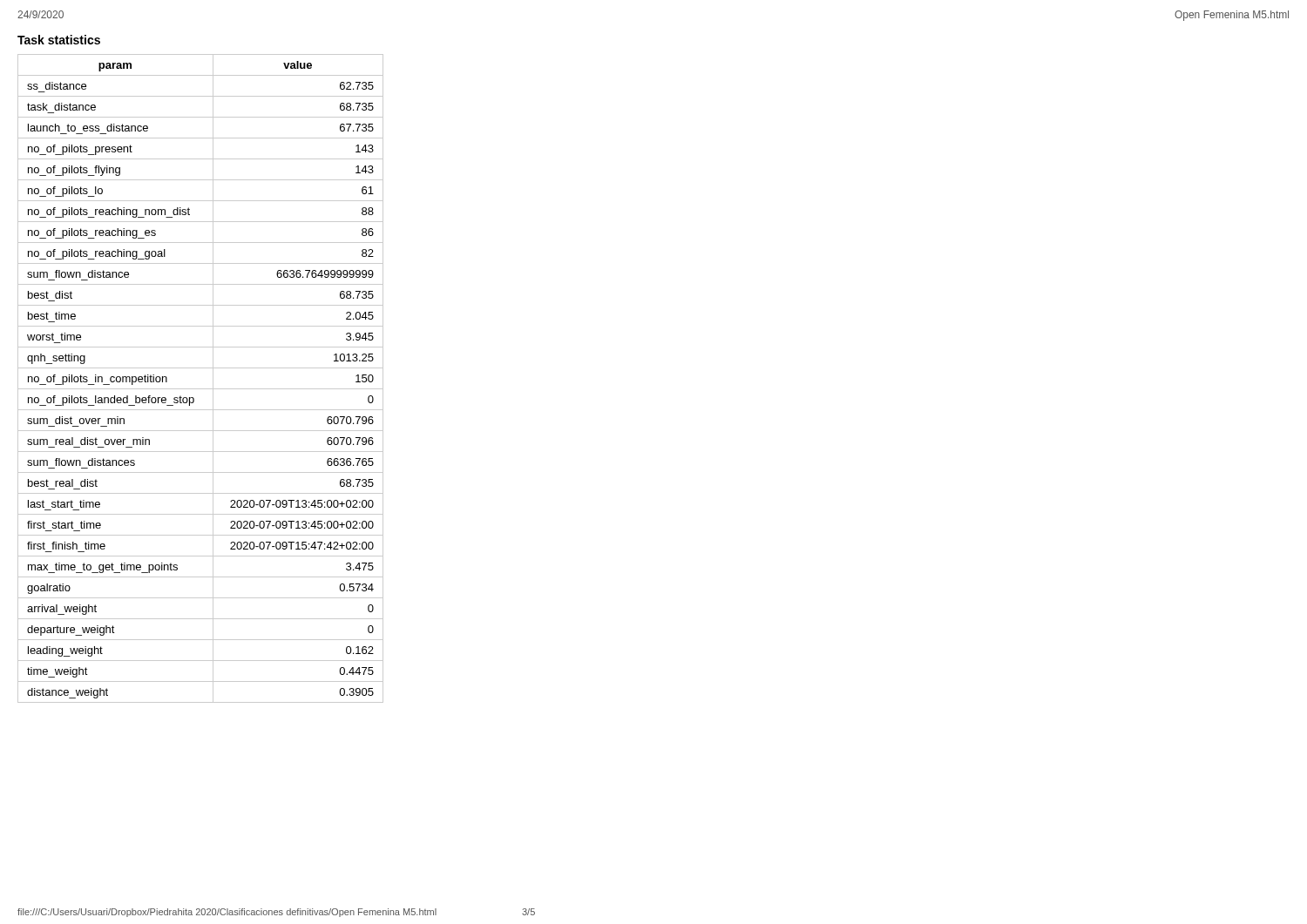
Task: Find a table
Action: pyautogui.click(x=200, y=378)
